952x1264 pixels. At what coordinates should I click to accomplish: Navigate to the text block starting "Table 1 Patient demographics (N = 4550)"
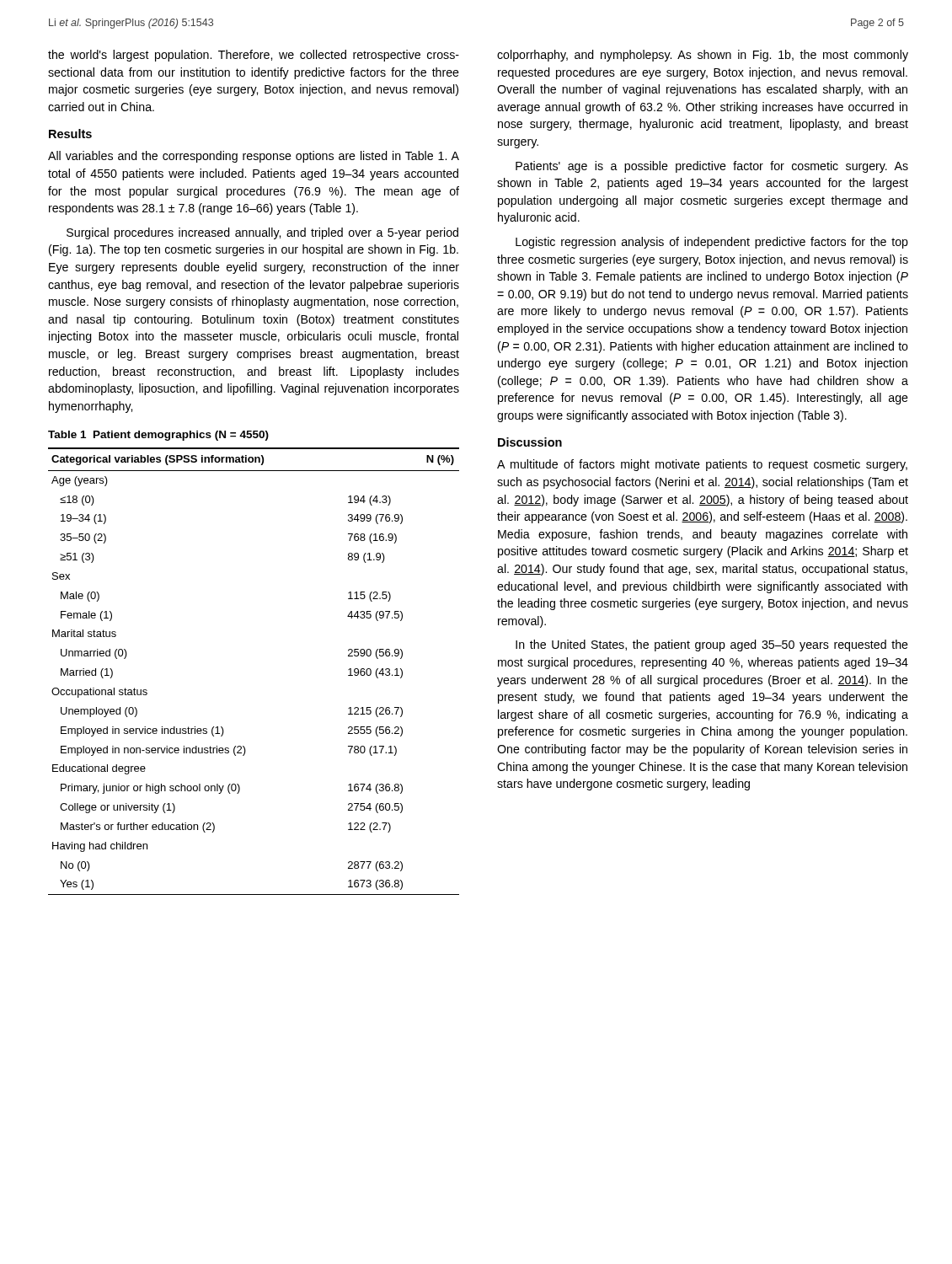(158, 435)
